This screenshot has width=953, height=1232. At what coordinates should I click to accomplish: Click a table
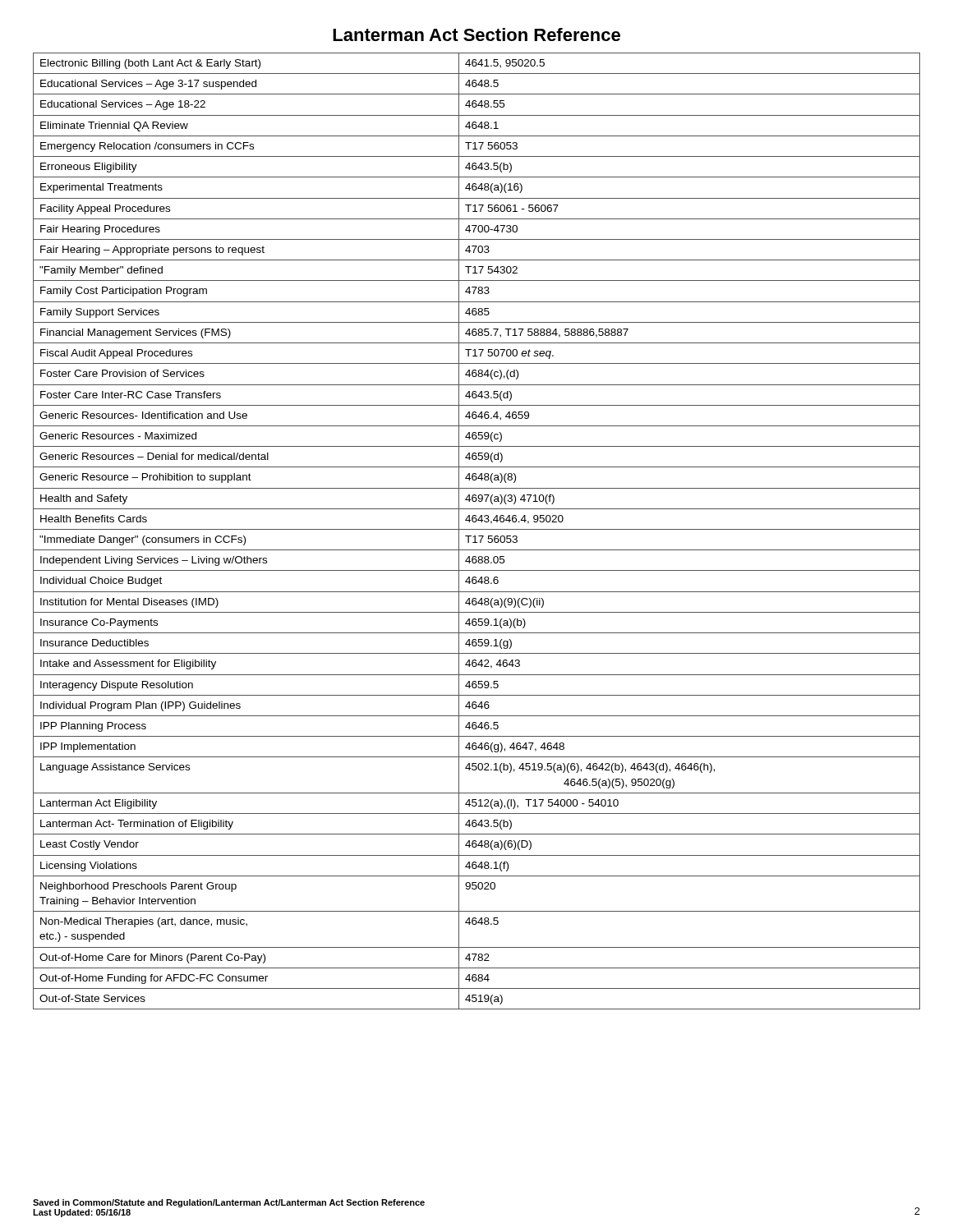tap(476, 531)
